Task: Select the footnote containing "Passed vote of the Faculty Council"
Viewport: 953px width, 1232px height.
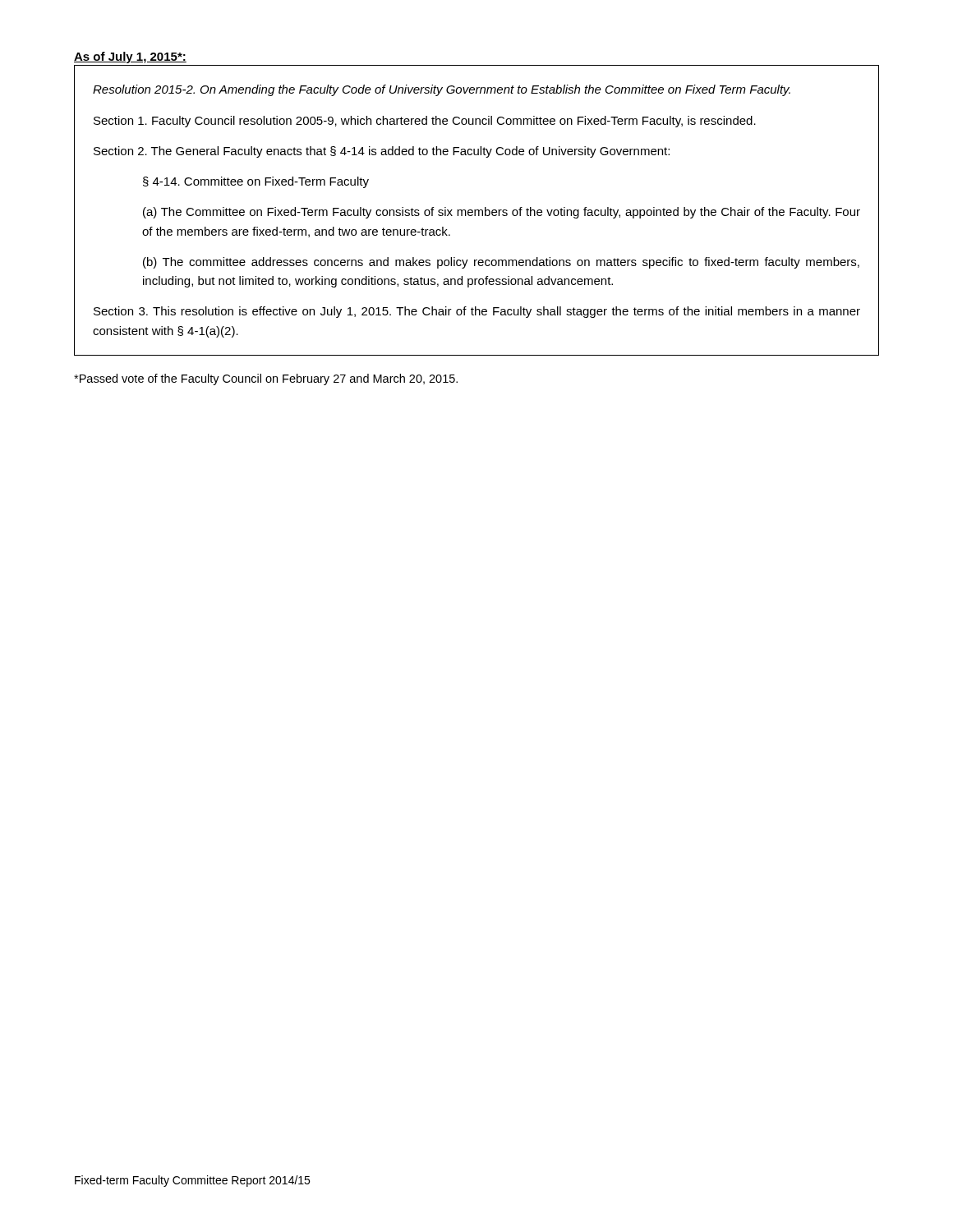Action: point(266,378)
